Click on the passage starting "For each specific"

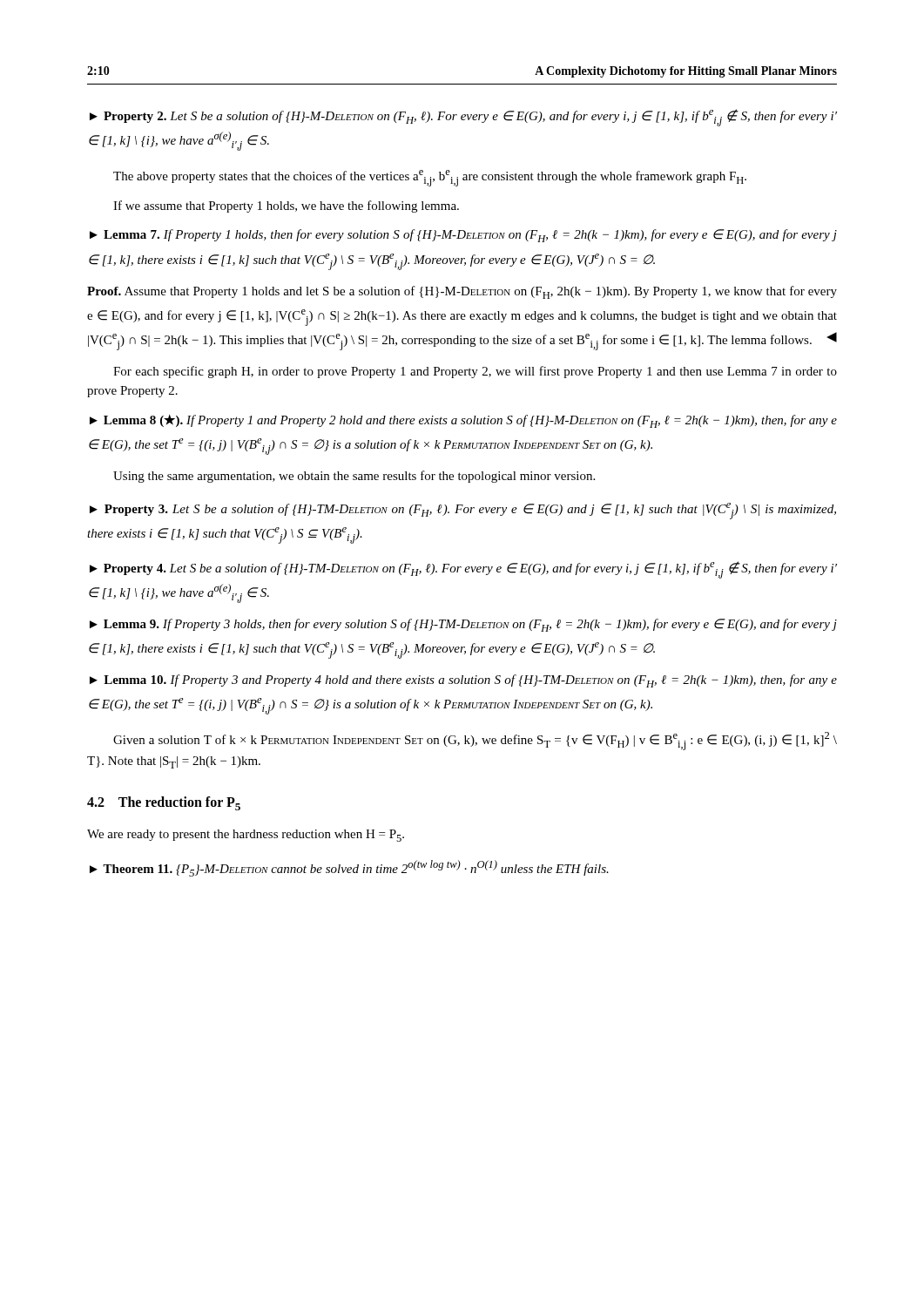[462, 382]
